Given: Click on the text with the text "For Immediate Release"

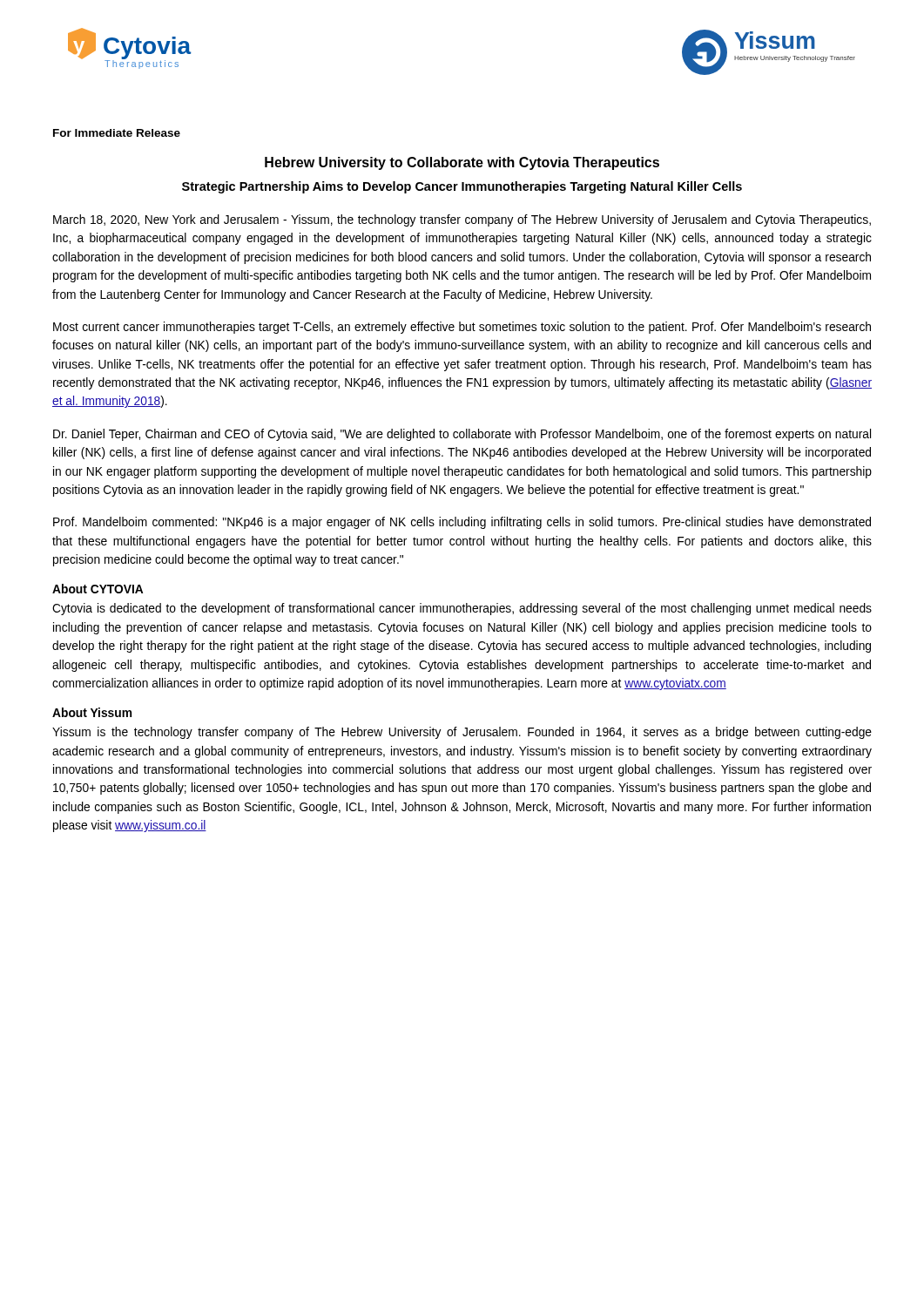Looking at the screenshot, I should click(116, 133).
